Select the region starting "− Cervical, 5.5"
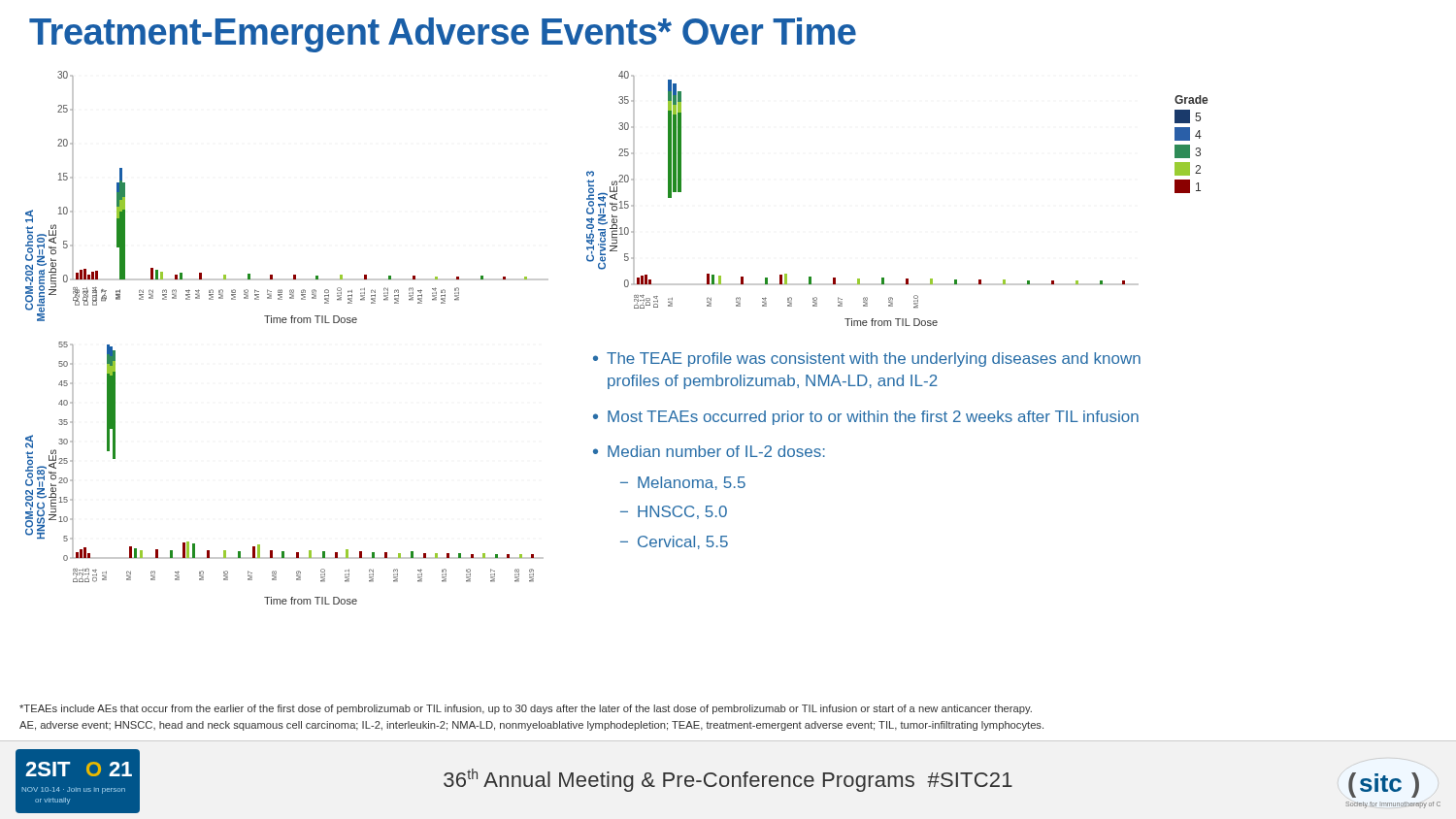The width and height of the screenshot is (1456, 819). point(674,542)
